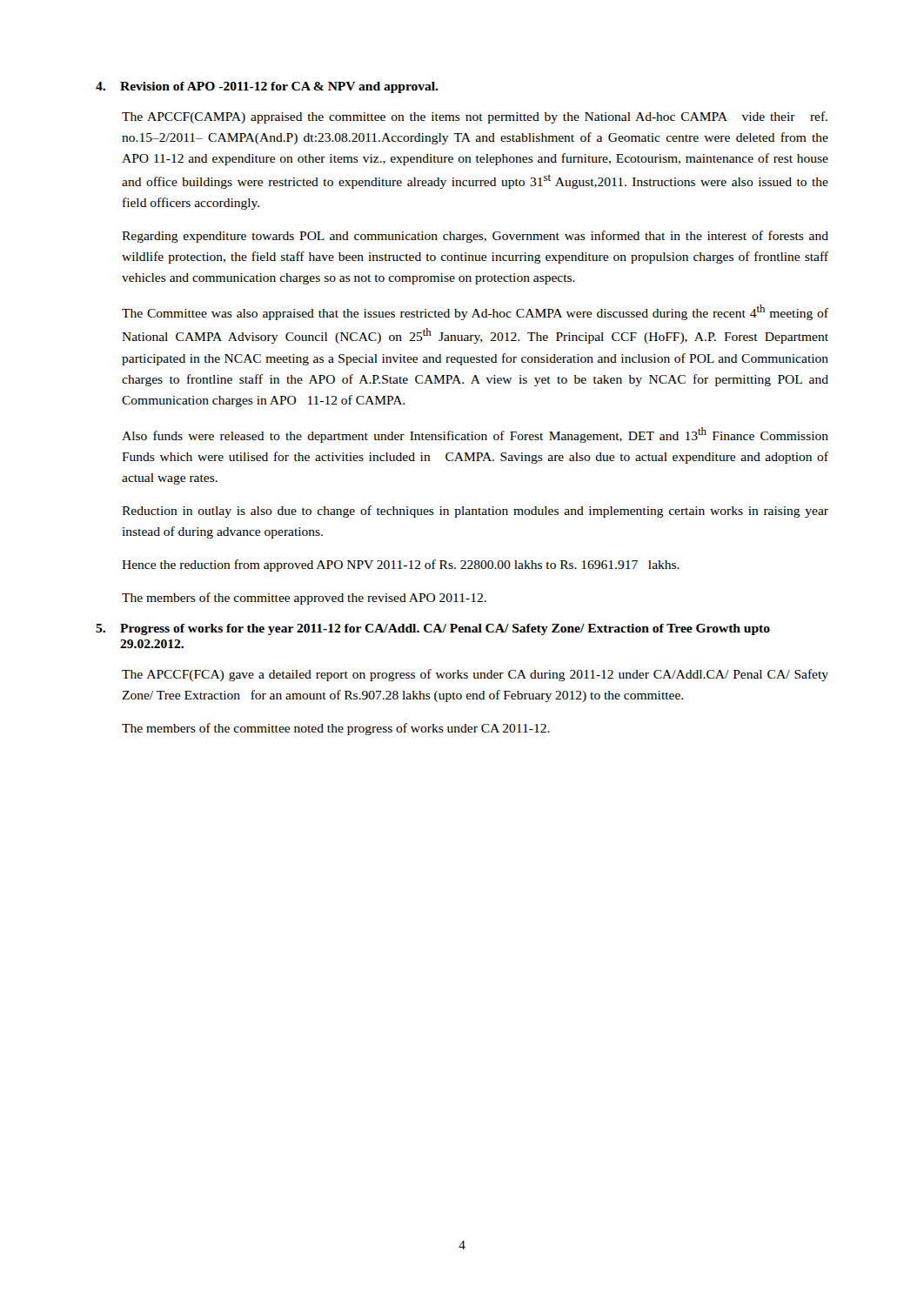Click the passage that begins "Regarding expenditure towards POL"
The image size is (924, 1305).
[475, 256]
